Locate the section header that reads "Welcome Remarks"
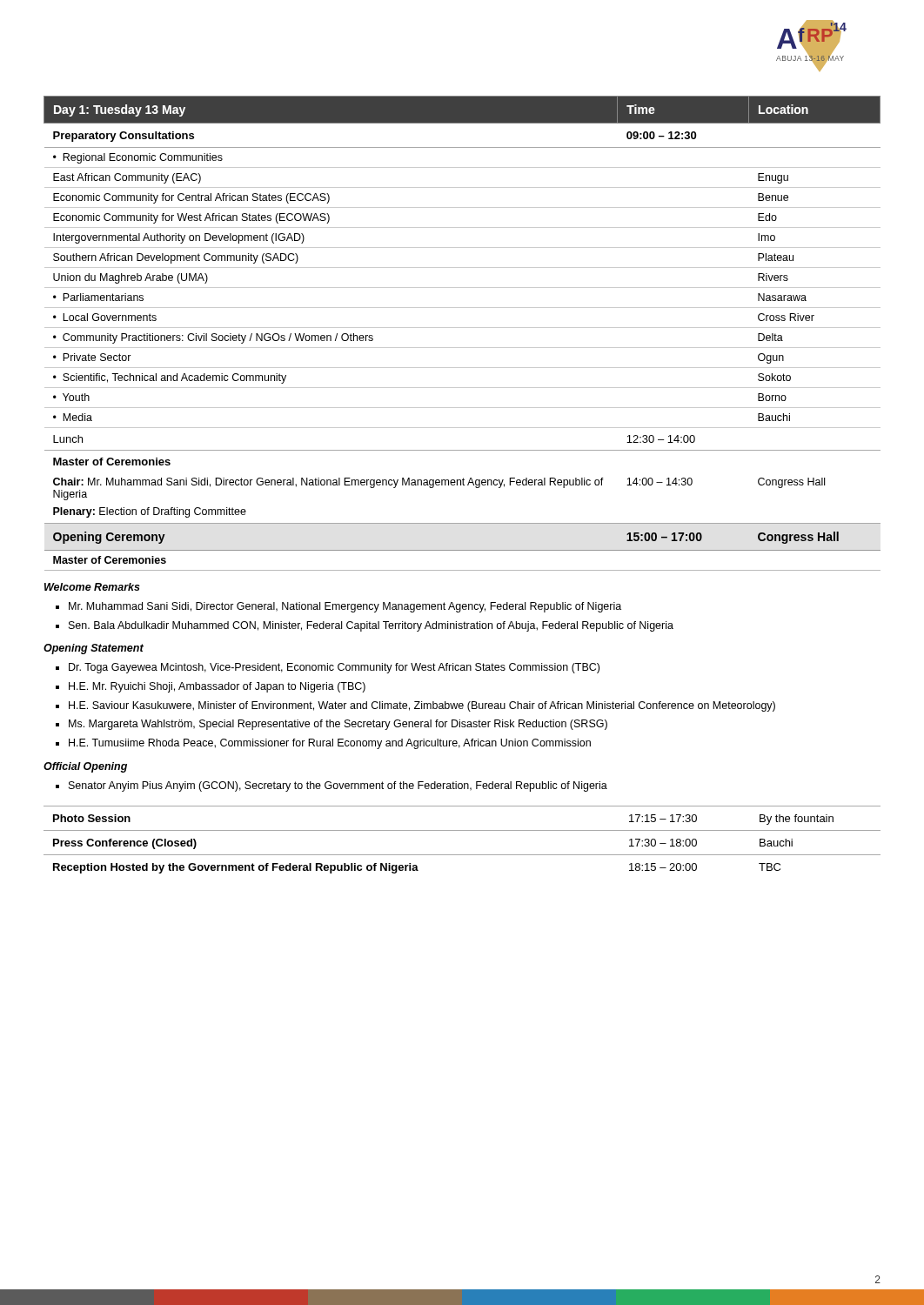Viewport: 924px width, 1305px height. click(92, 587)
